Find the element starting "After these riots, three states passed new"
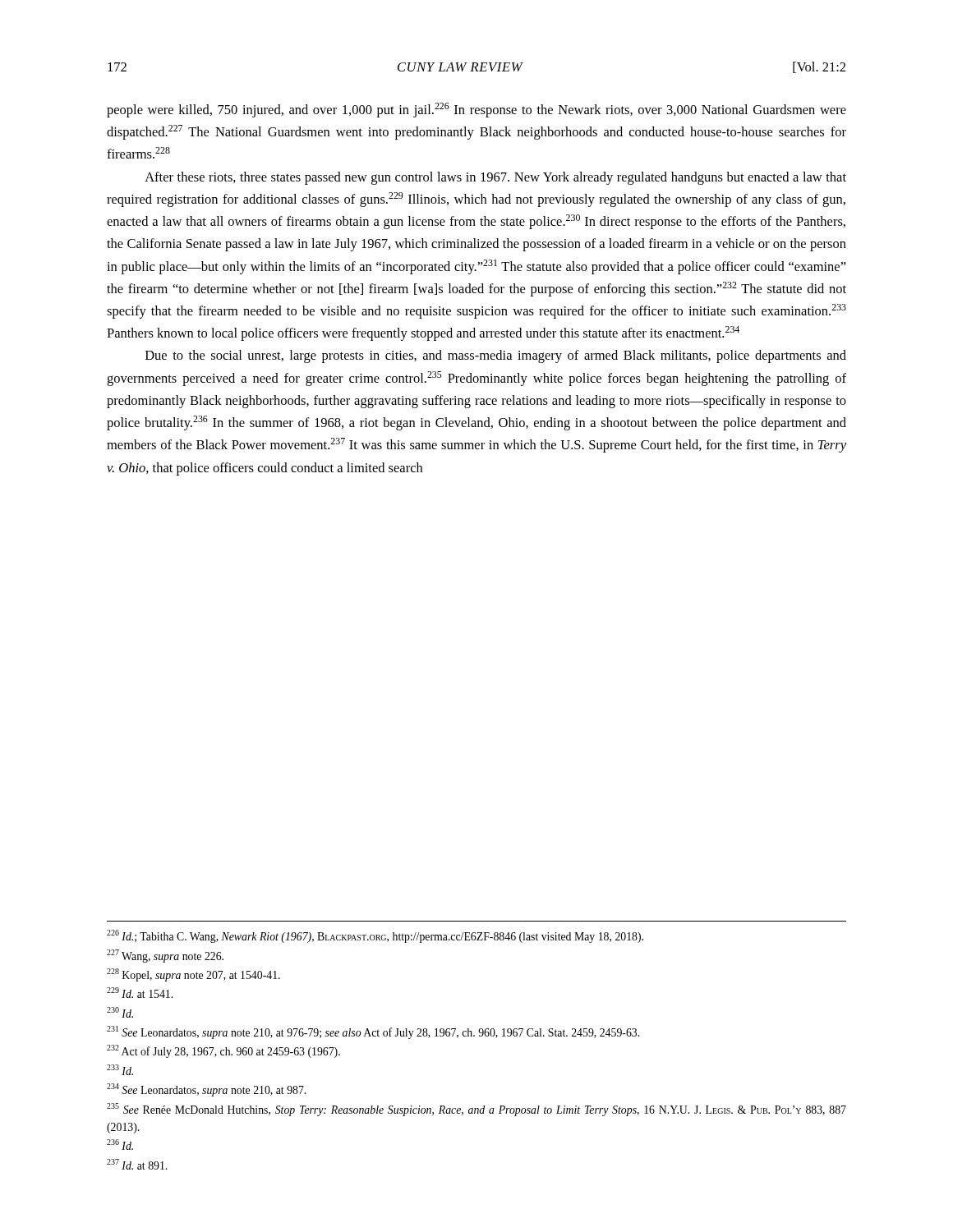953x1232 pixels. 476,255
